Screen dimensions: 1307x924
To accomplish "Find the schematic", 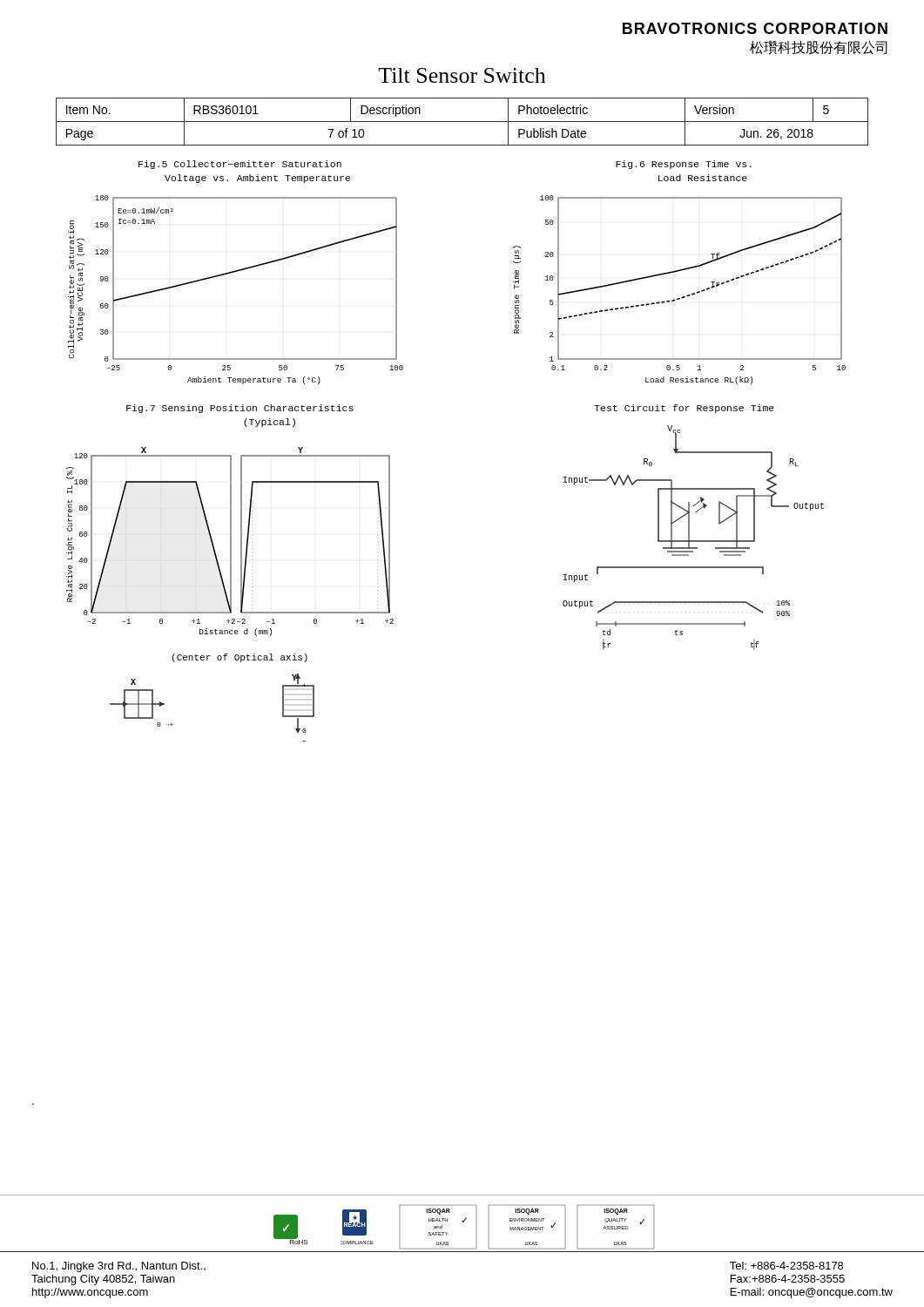I will (240, 709).
